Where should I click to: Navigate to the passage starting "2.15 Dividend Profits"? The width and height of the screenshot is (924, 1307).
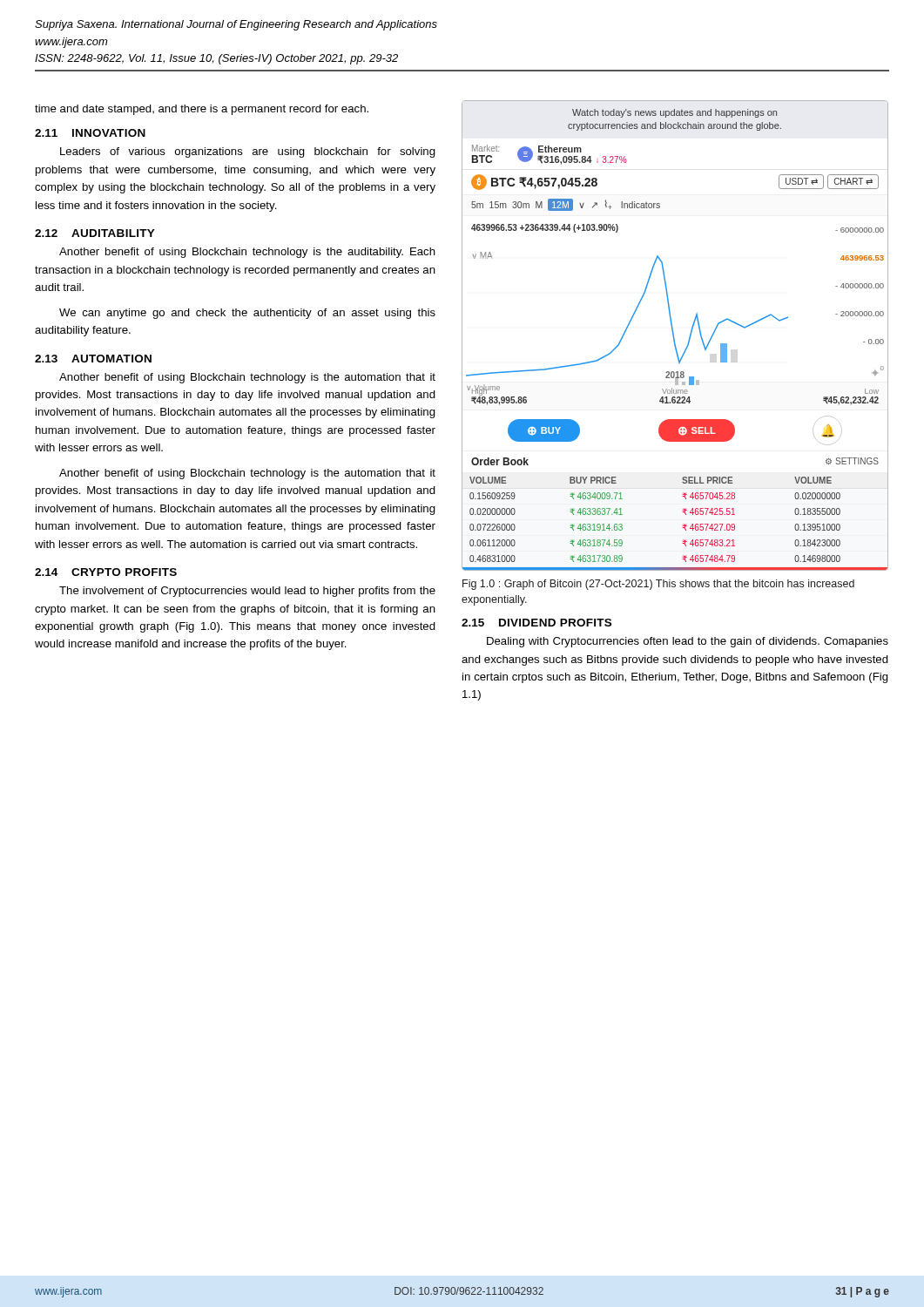pyautogui.click(x=537, y=623)
